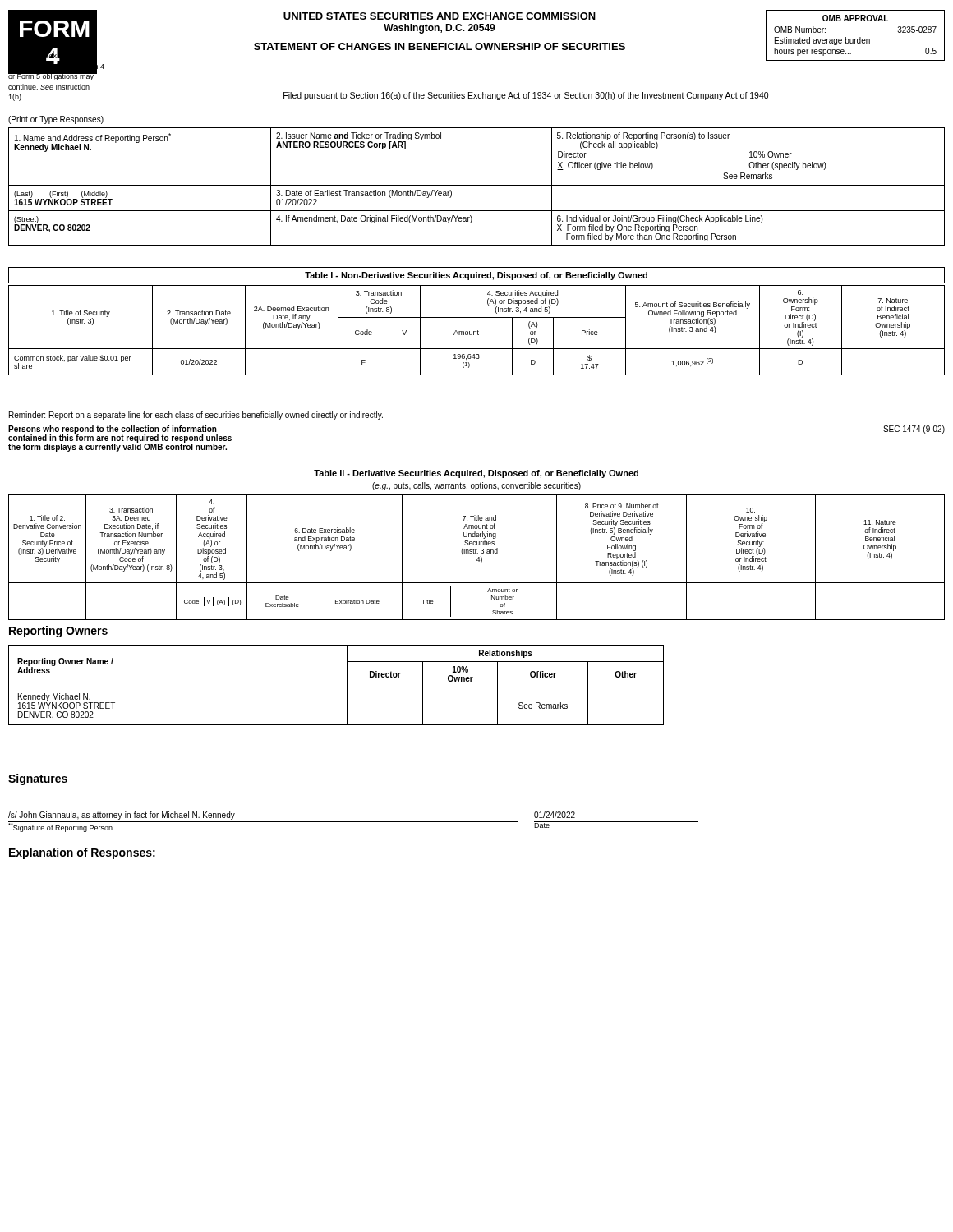The height and width of the screenshot is (1232, 953).
Task: Find the text block starting "FORM 4"
Action: click(x=54, y=42)
